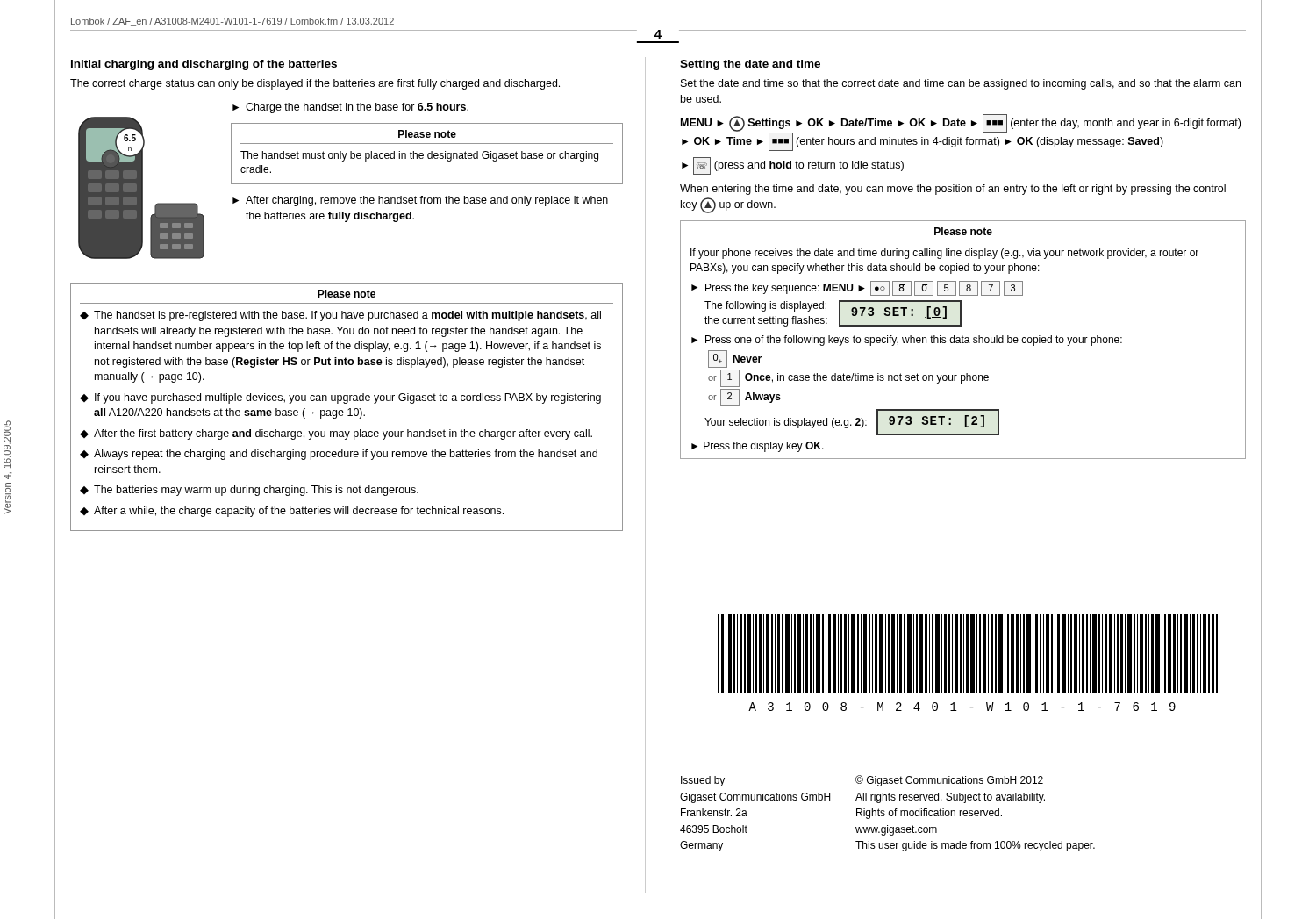Select the text starting "► Press the key sequence: MENU ►"
This screenshot has height=919, width=1316.
pyautogui.click(x=963, y=305)
